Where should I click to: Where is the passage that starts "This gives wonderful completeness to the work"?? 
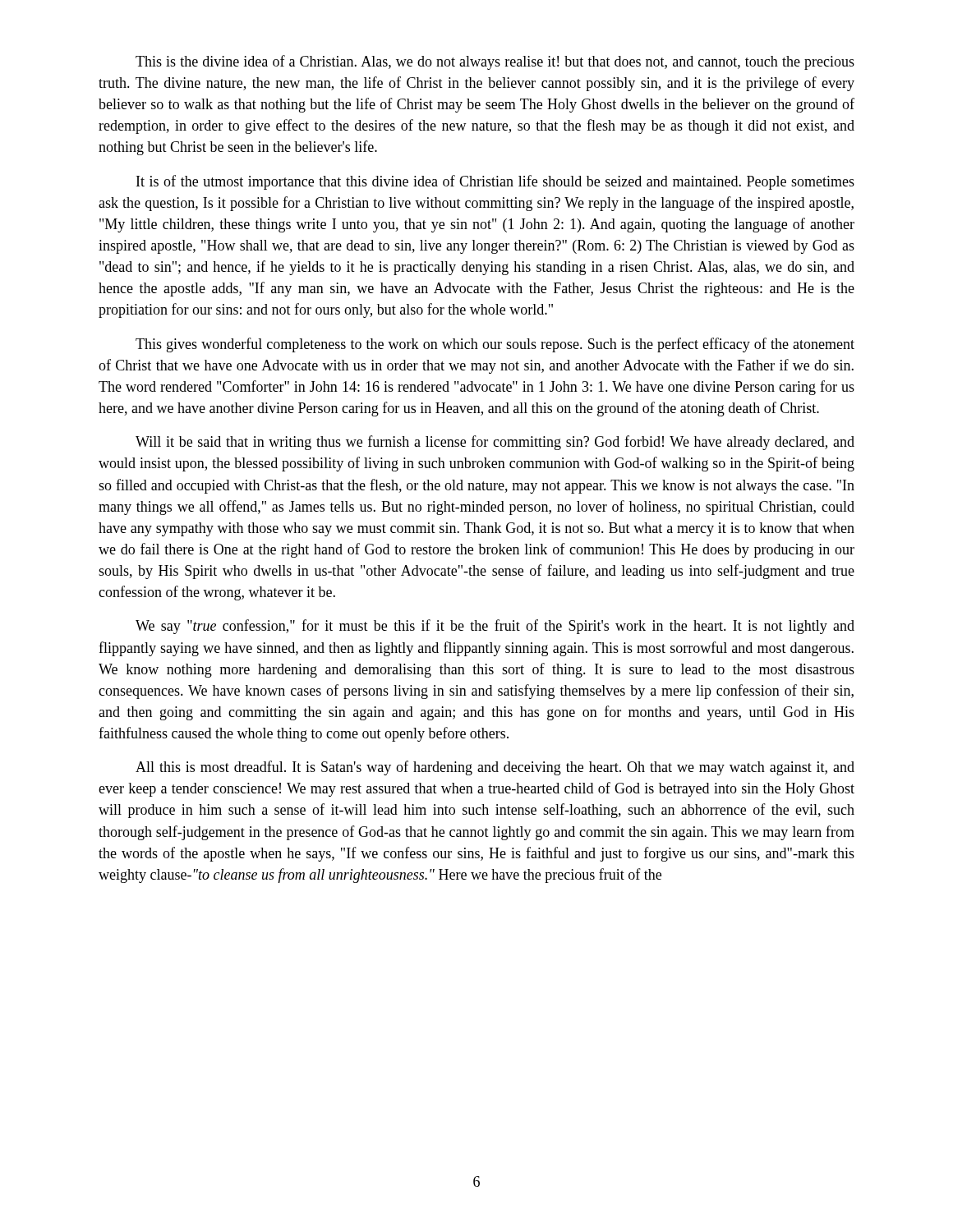(x=476, y=376)
